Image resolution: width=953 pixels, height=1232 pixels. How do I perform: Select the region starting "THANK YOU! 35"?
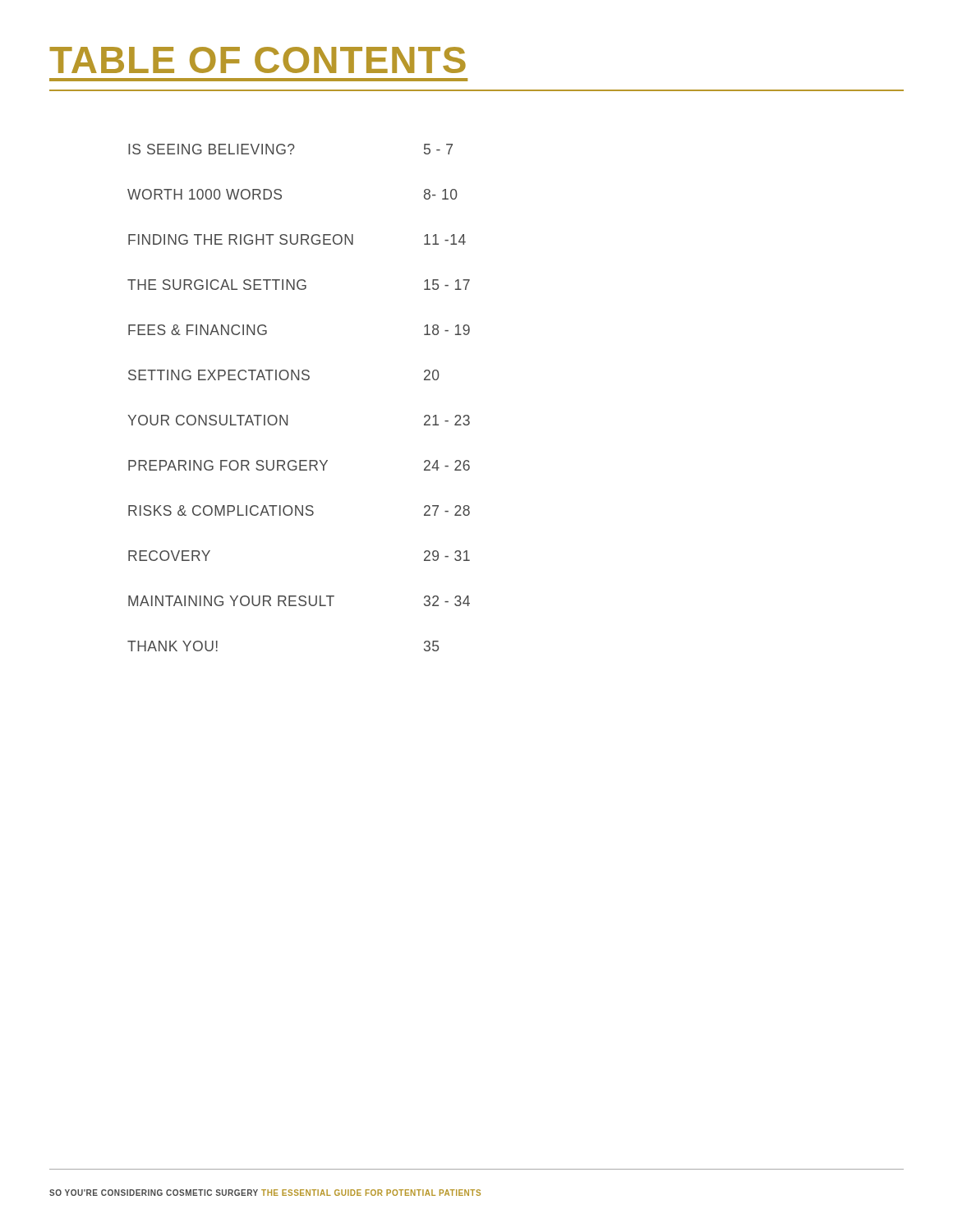pyautogui.click(x=173, y=646)
